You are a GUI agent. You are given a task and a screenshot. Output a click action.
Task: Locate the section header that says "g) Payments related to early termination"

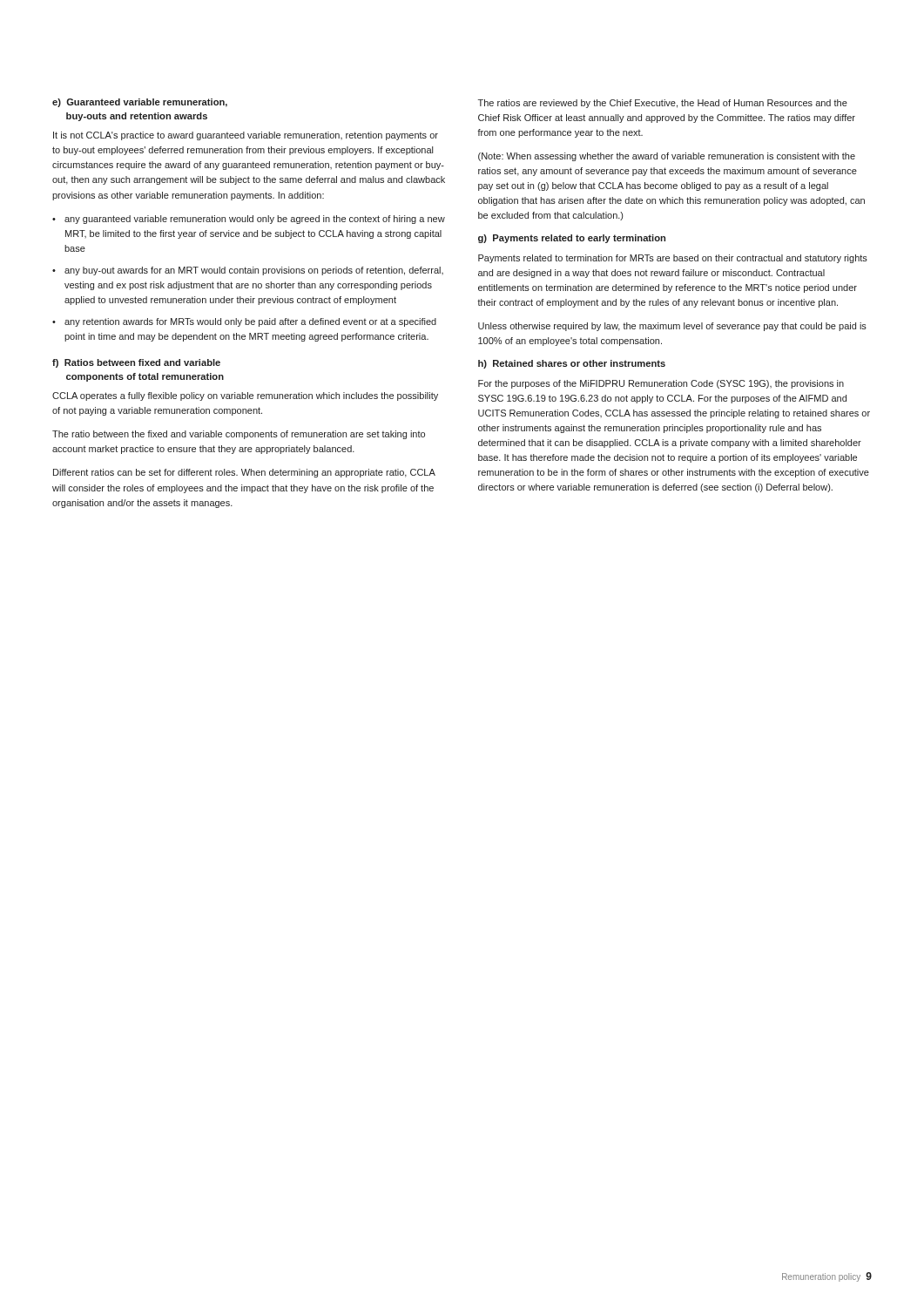coord(572,238)
